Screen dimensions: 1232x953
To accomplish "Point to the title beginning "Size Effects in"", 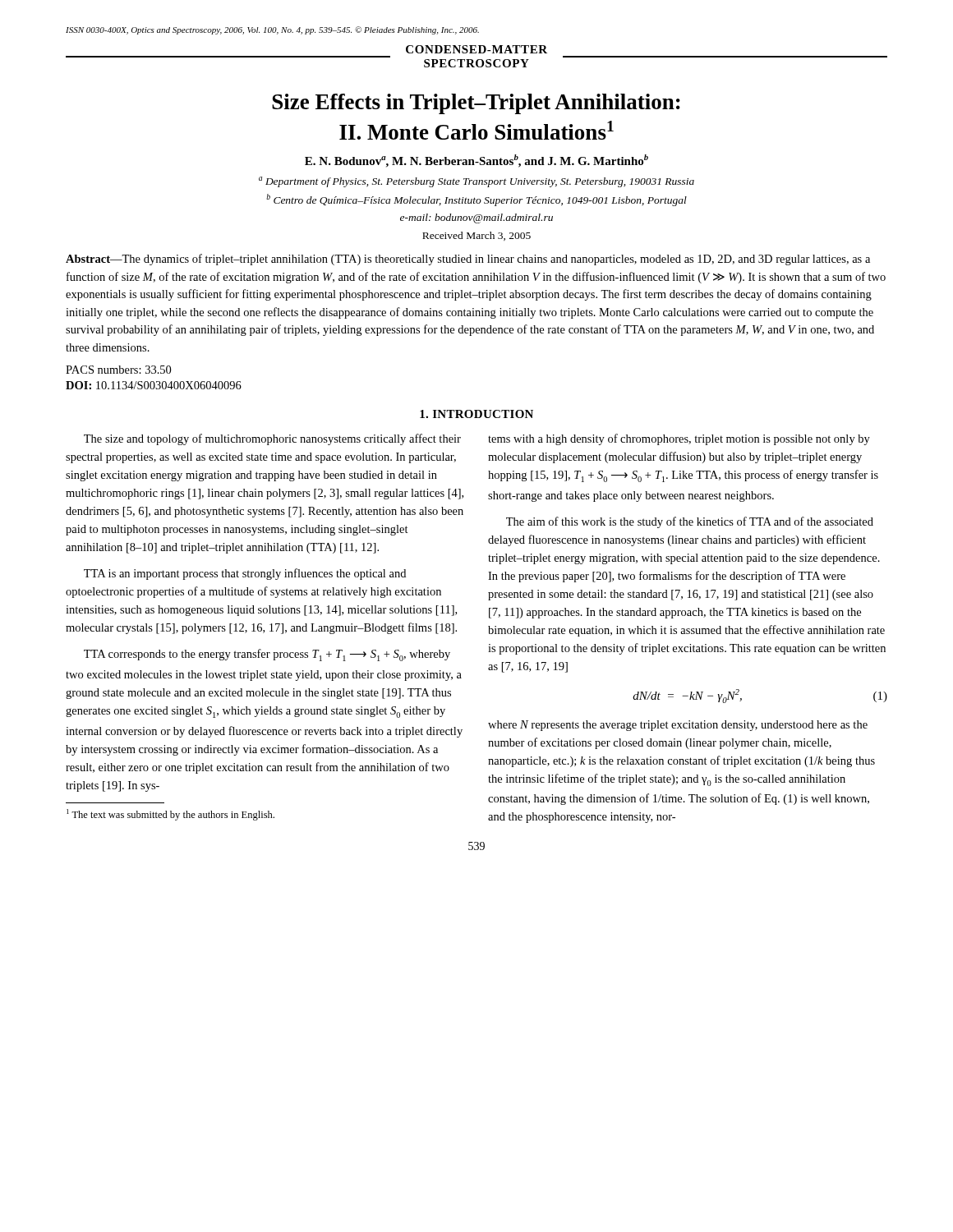I will pos(476,117).
